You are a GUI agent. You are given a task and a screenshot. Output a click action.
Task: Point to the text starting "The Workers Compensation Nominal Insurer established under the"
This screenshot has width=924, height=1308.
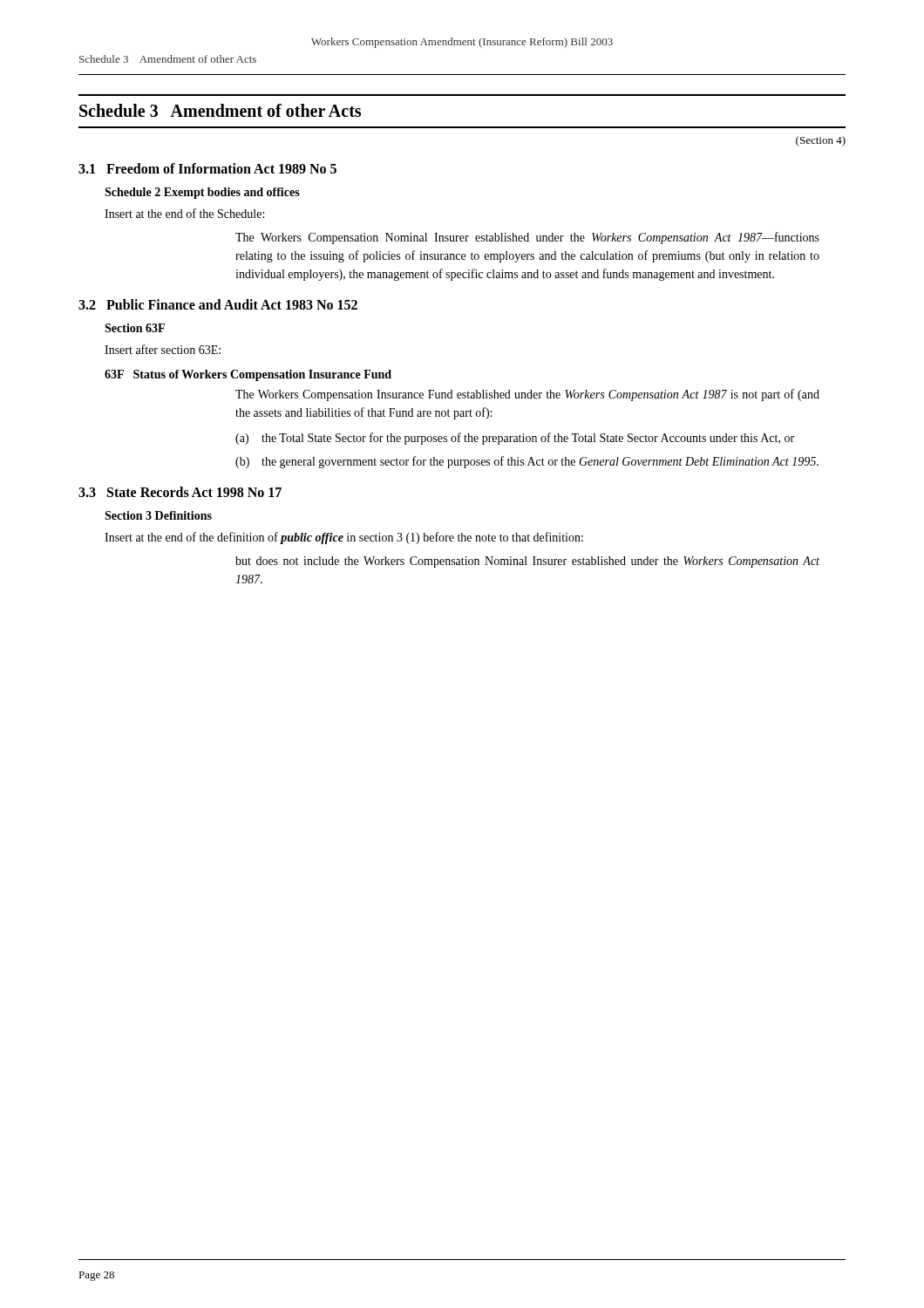coord(527,256)
